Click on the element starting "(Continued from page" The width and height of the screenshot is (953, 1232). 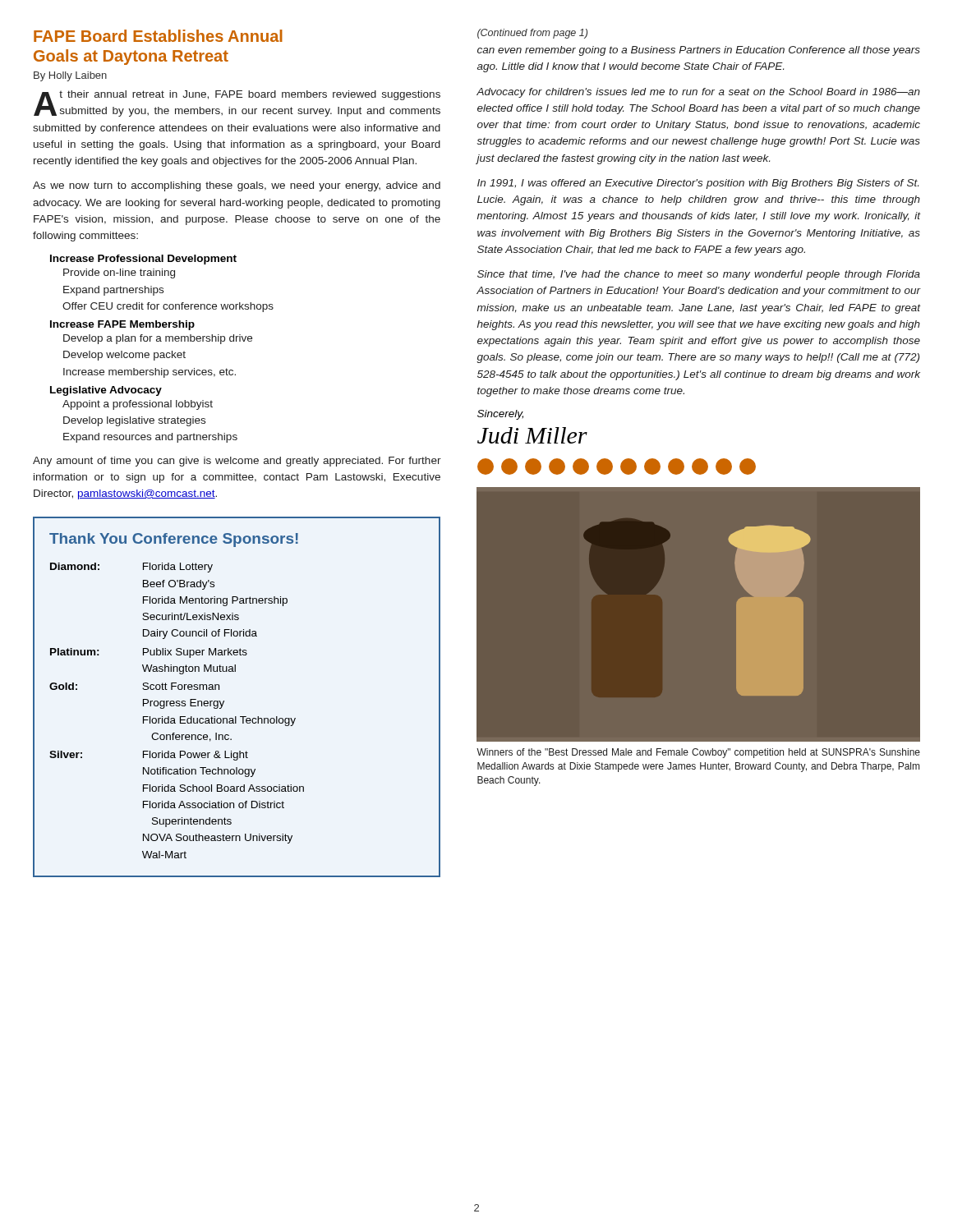pyautogui.click(x=532, y=33)
